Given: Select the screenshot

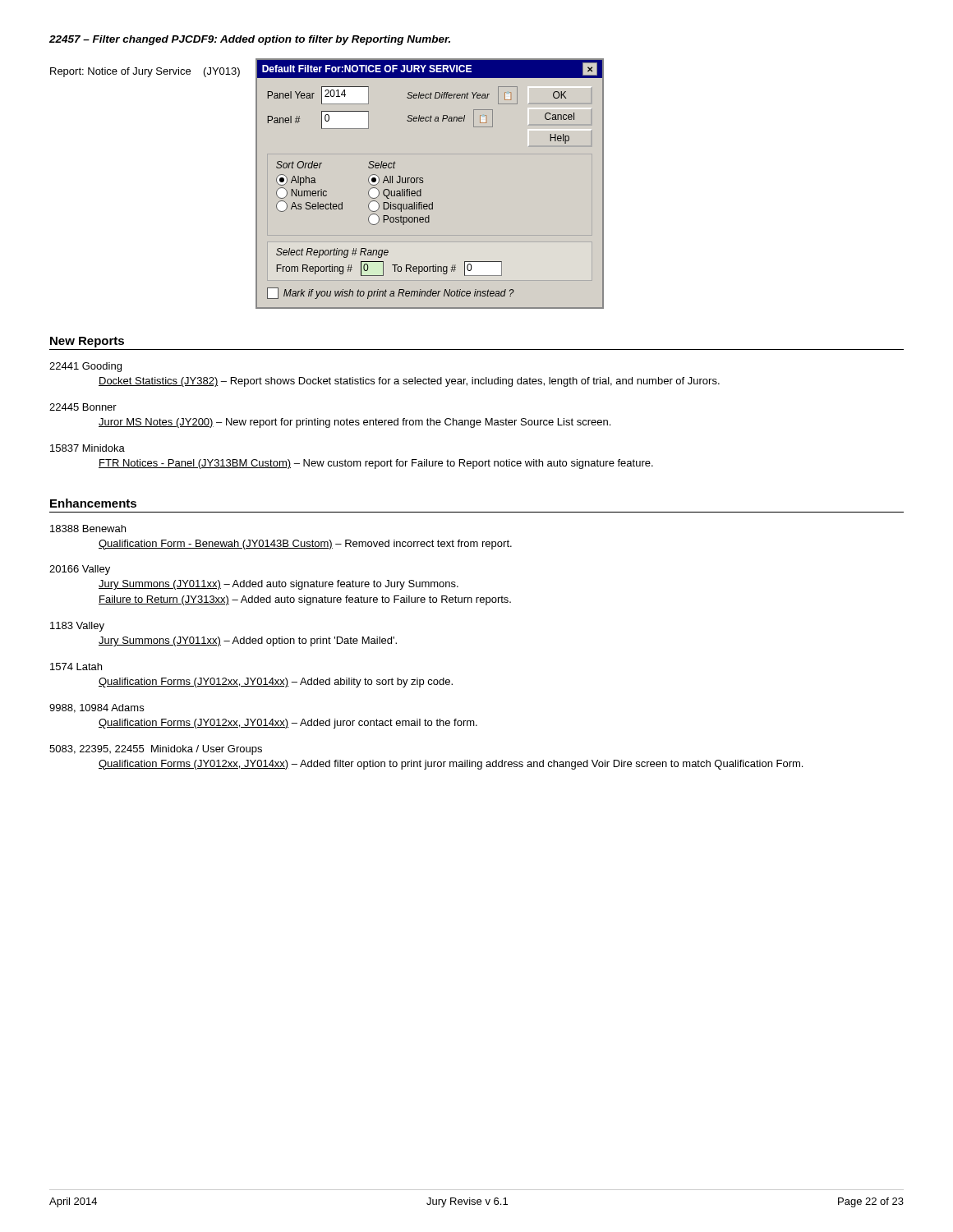Looking at the screenshot, I should pos(429,184).
